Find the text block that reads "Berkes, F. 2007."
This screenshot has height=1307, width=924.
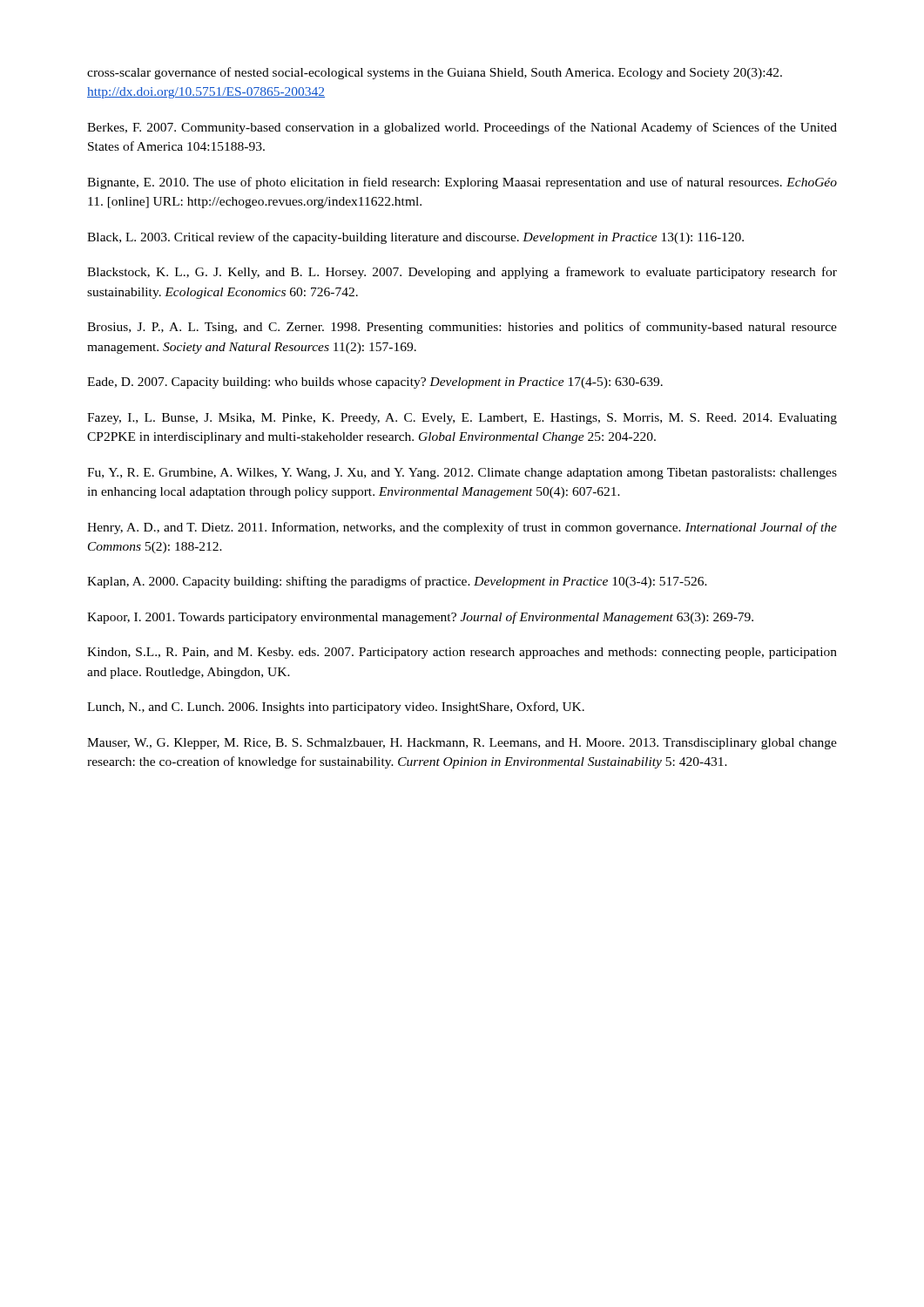point(462,137)
